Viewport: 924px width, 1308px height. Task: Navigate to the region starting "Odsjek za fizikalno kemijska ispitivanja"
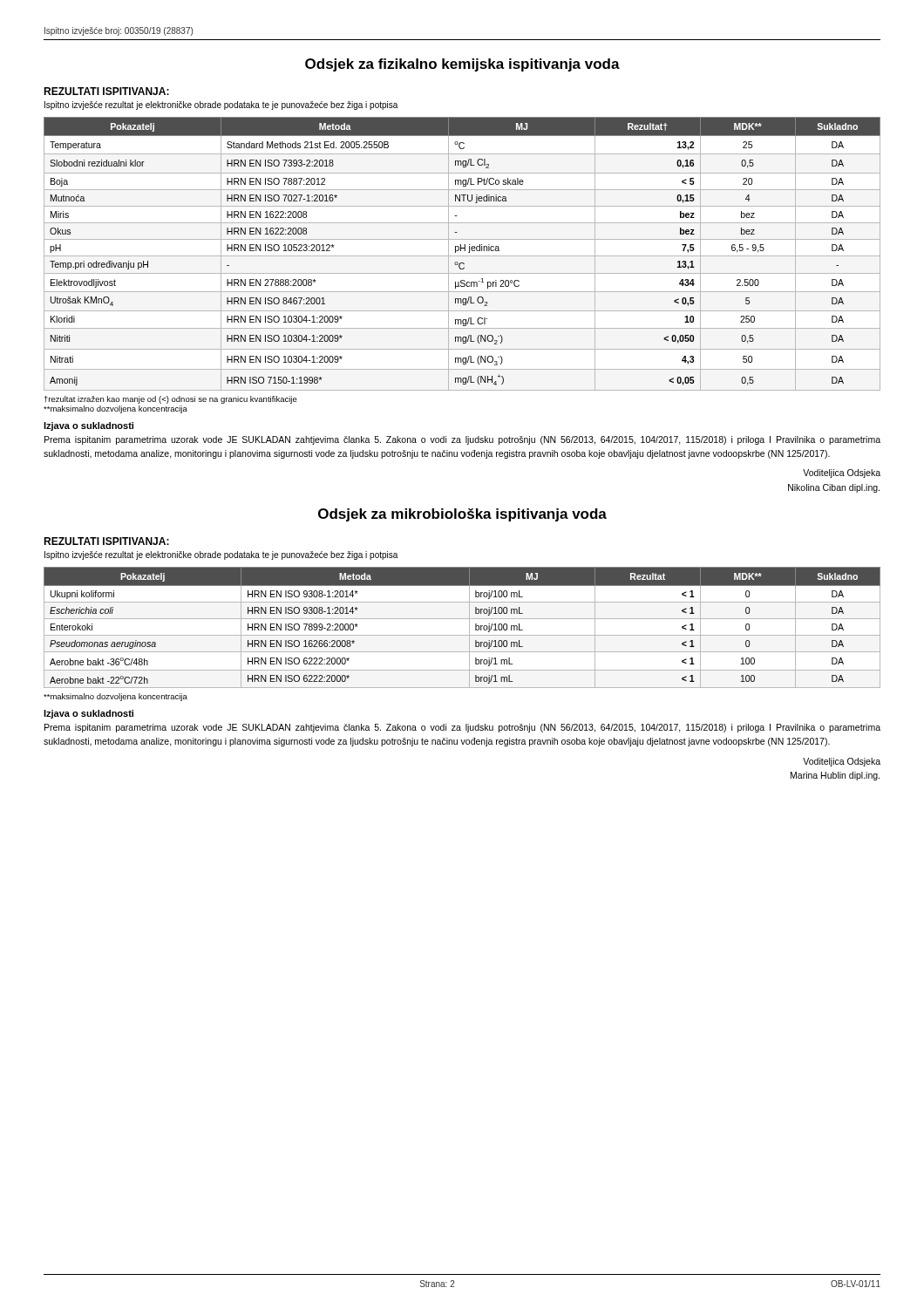point(462,65)
